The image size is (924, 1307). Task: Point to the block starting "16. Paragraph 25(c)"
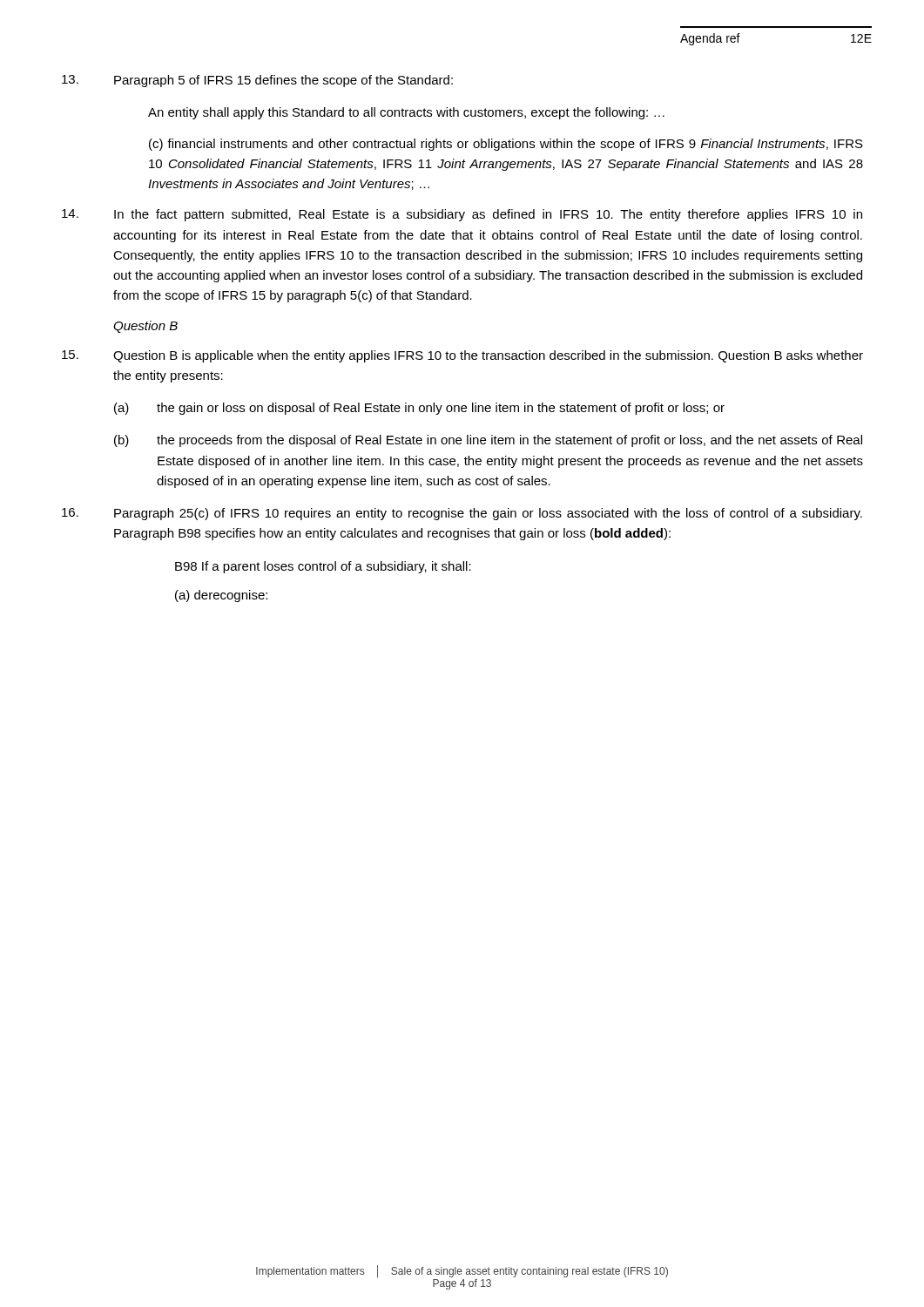(x=462, y=554)
